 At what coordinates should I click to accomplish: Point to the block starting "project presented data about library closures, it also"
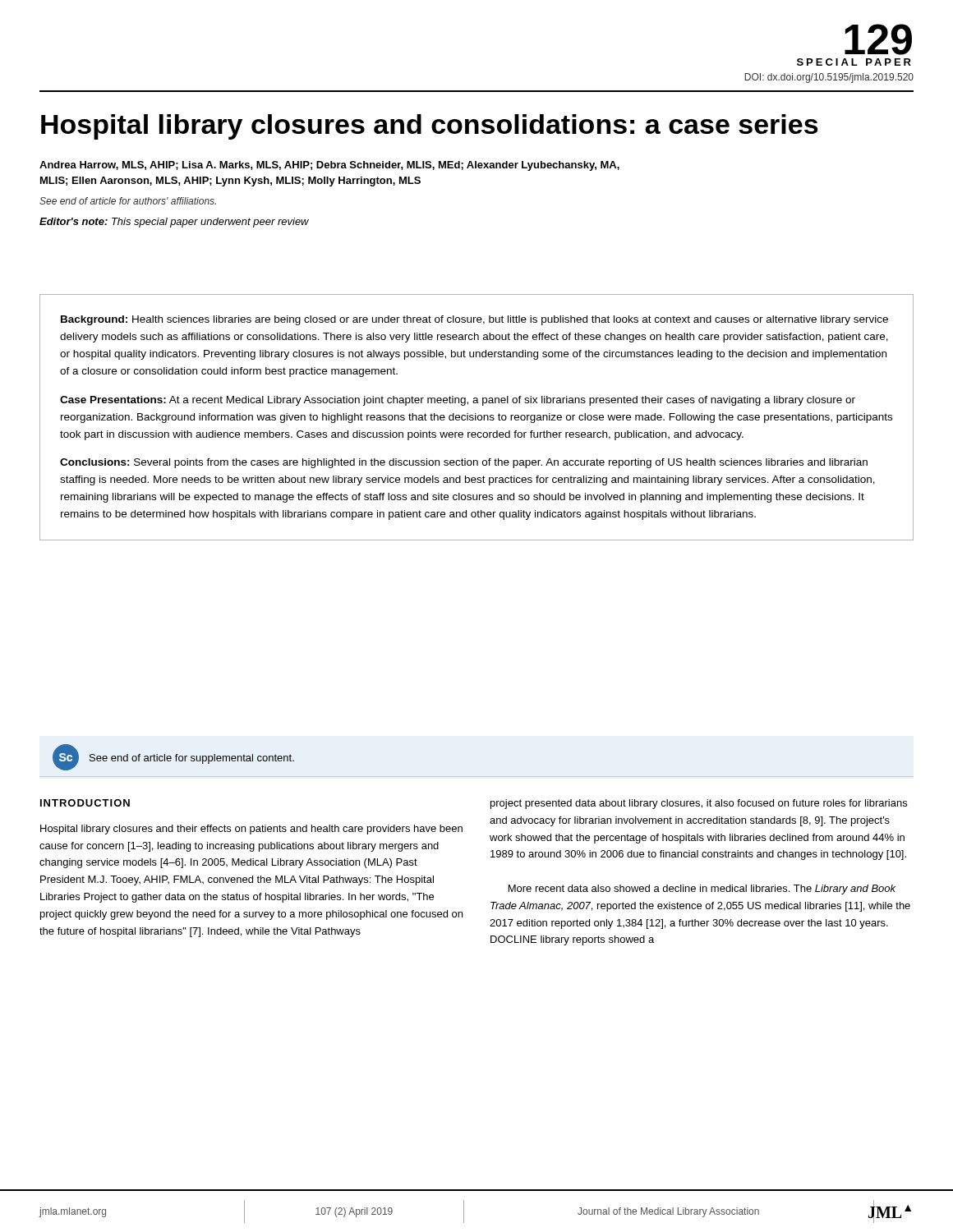(x=699, y=829)
